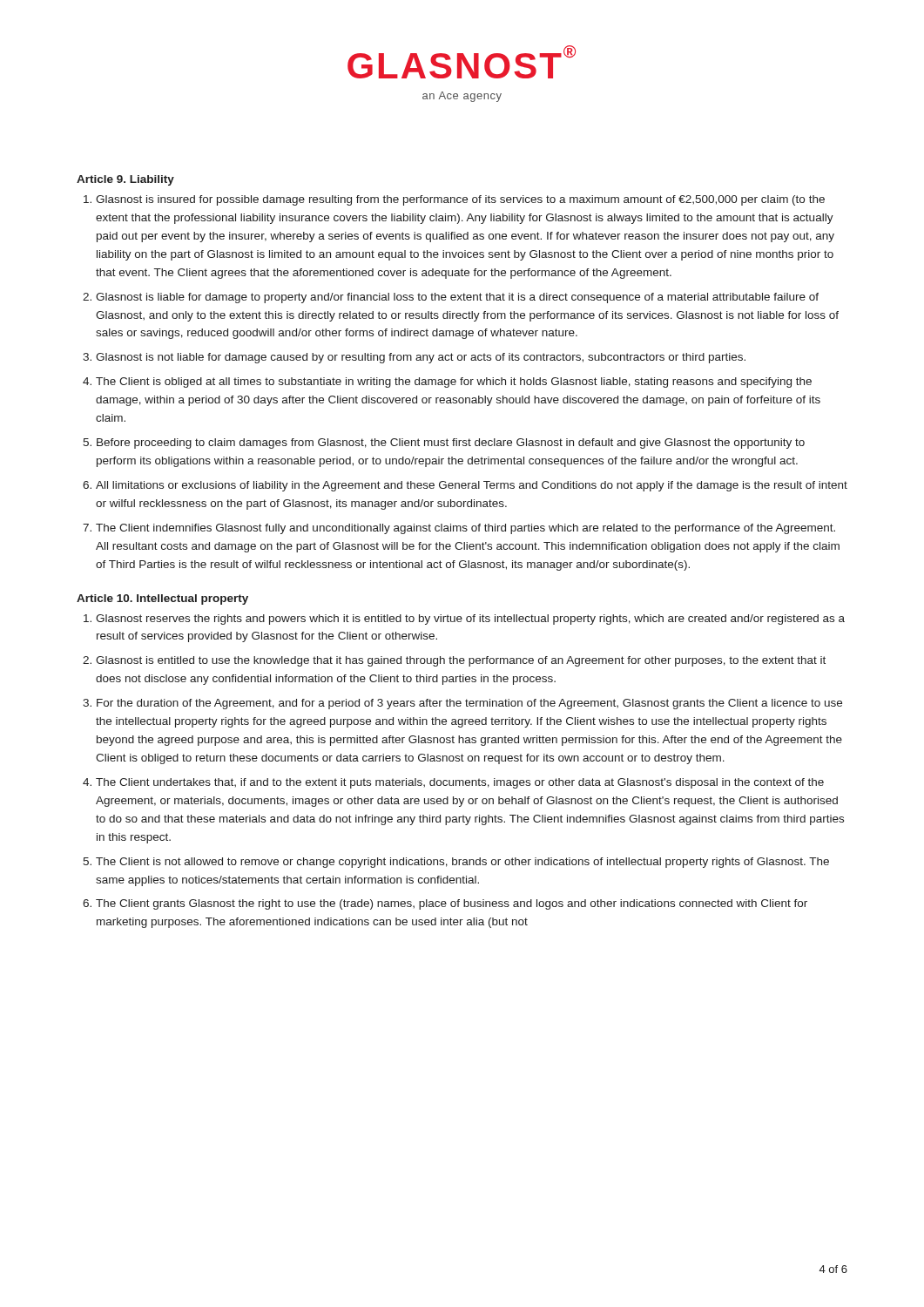Click on the text block starting "Article 10. Intellectual property"
This screenshot has height=1307, width=924.
(163, 598)
